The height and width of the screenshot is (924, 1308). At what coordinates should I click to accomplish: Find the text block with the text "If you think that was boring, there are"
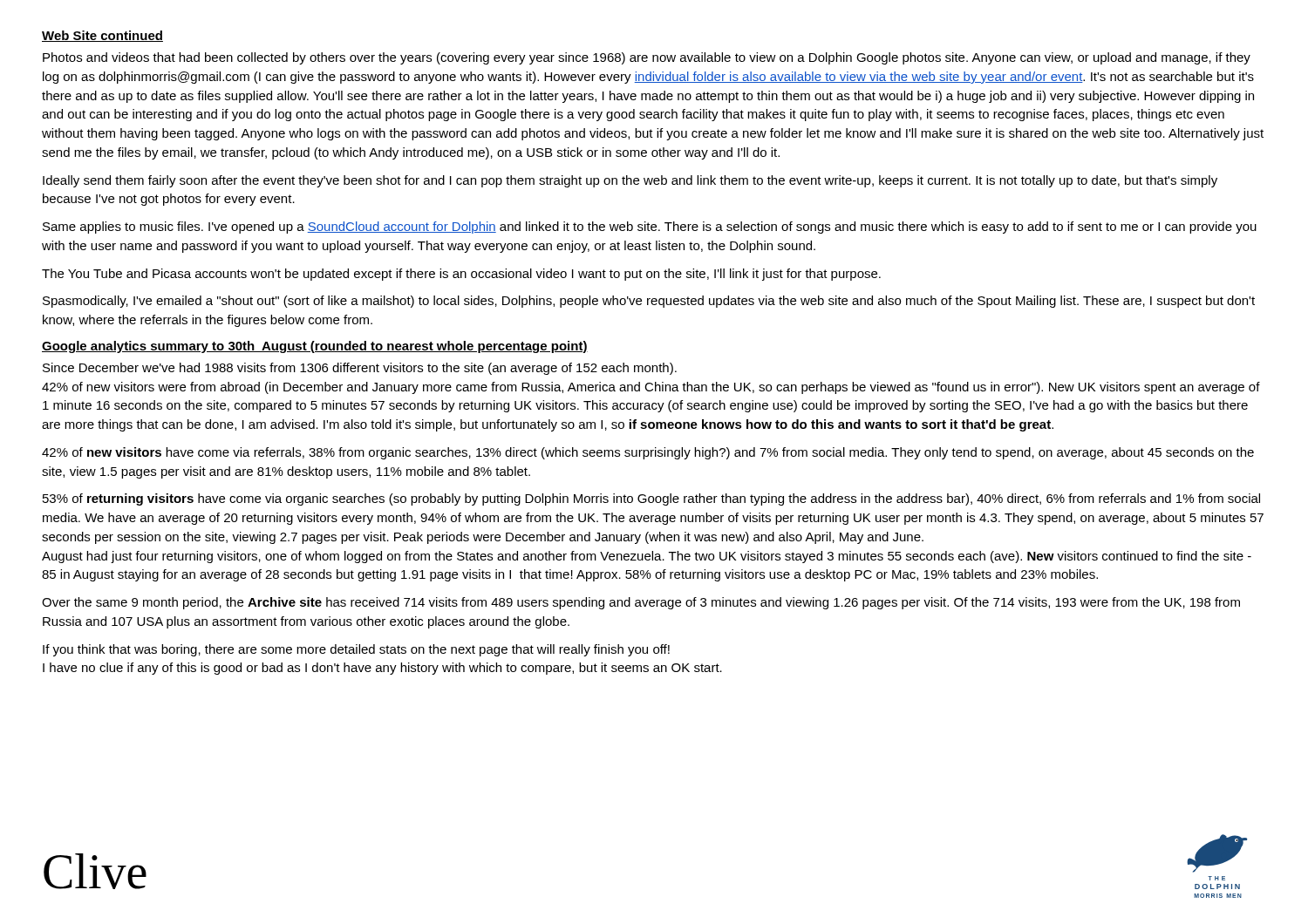(x=382, y=658)
